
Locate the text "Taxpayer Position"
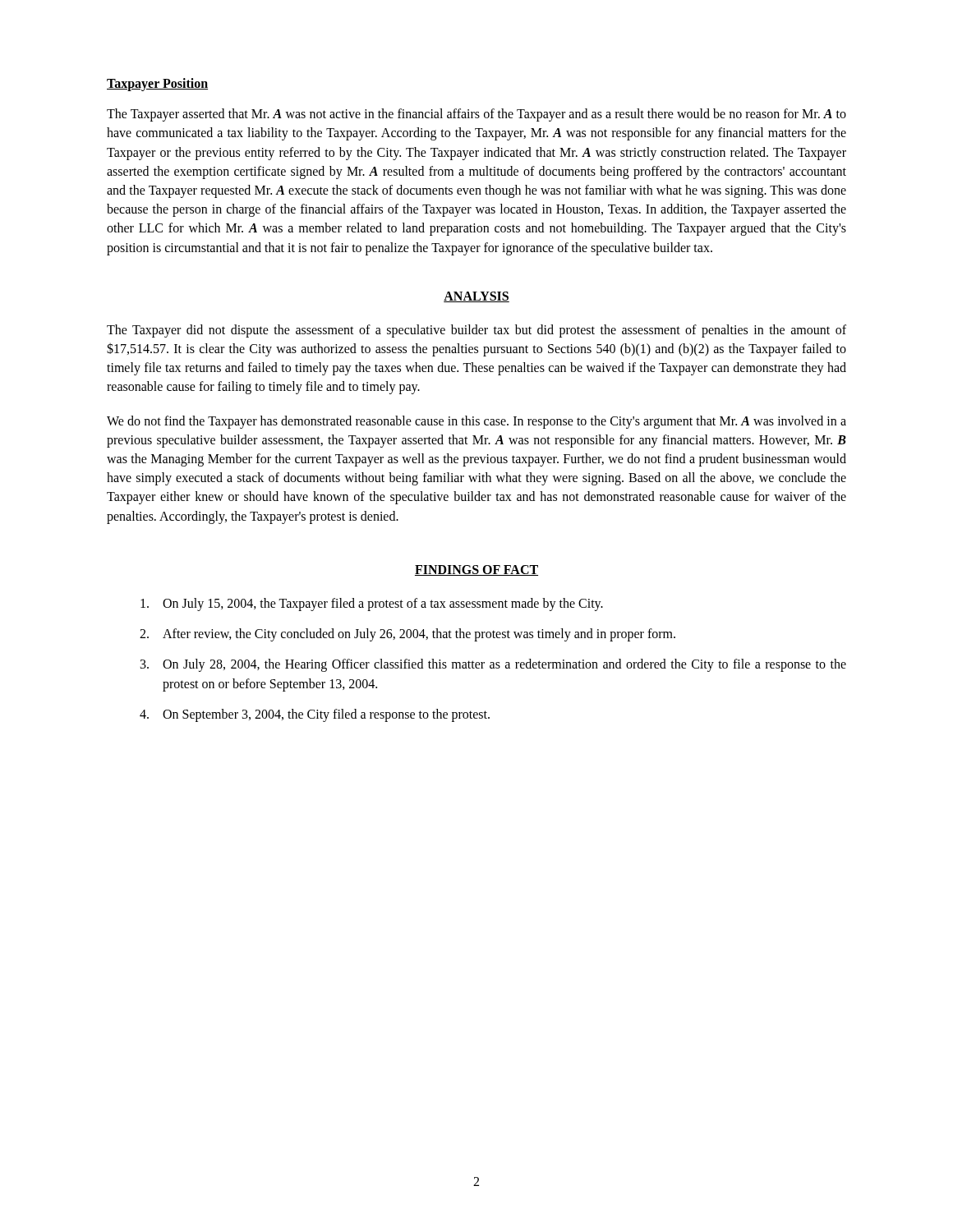[157, 83]
